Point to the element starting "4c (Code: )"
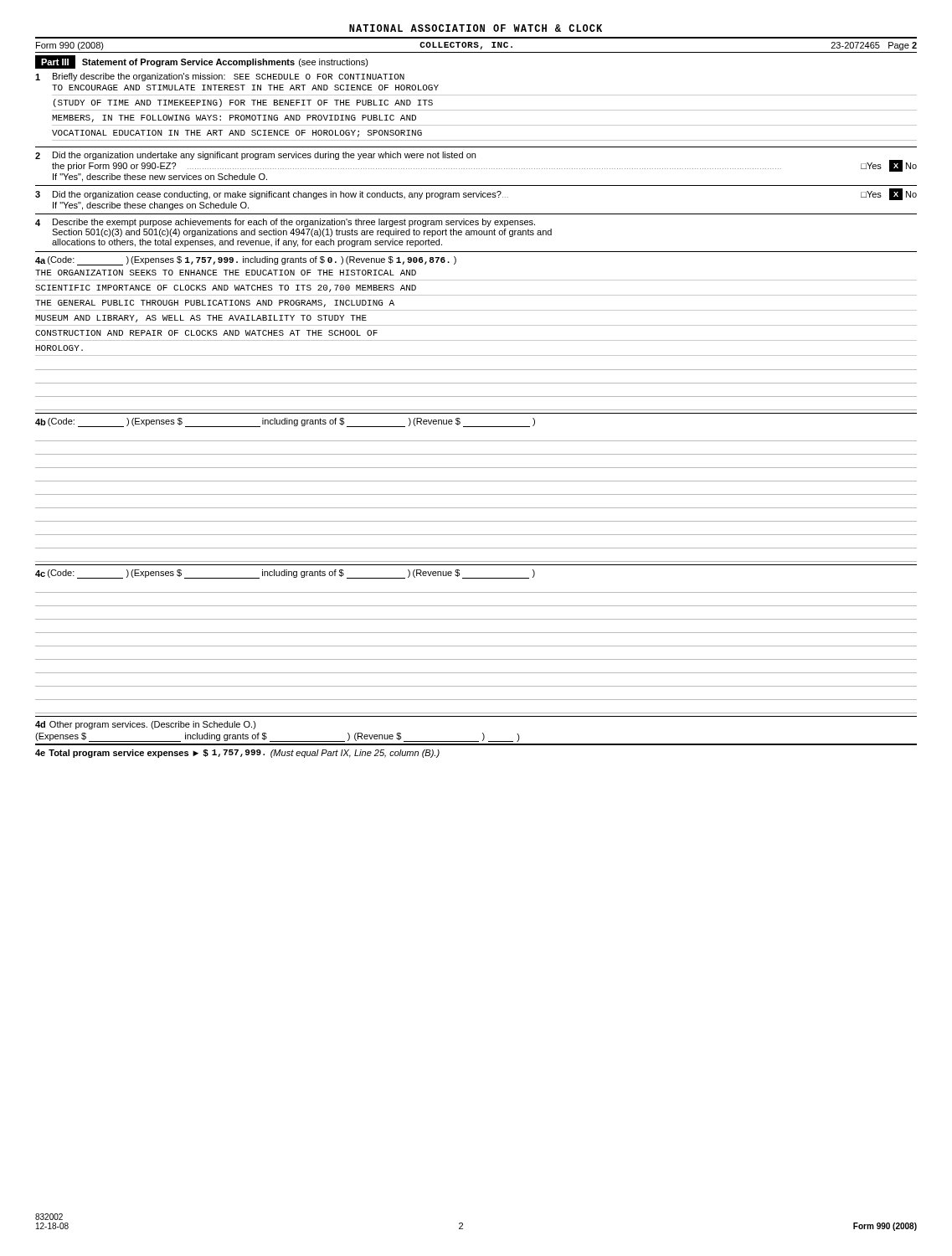The height and width of the screenshot is (1256, 952). [x=476, y=641]
